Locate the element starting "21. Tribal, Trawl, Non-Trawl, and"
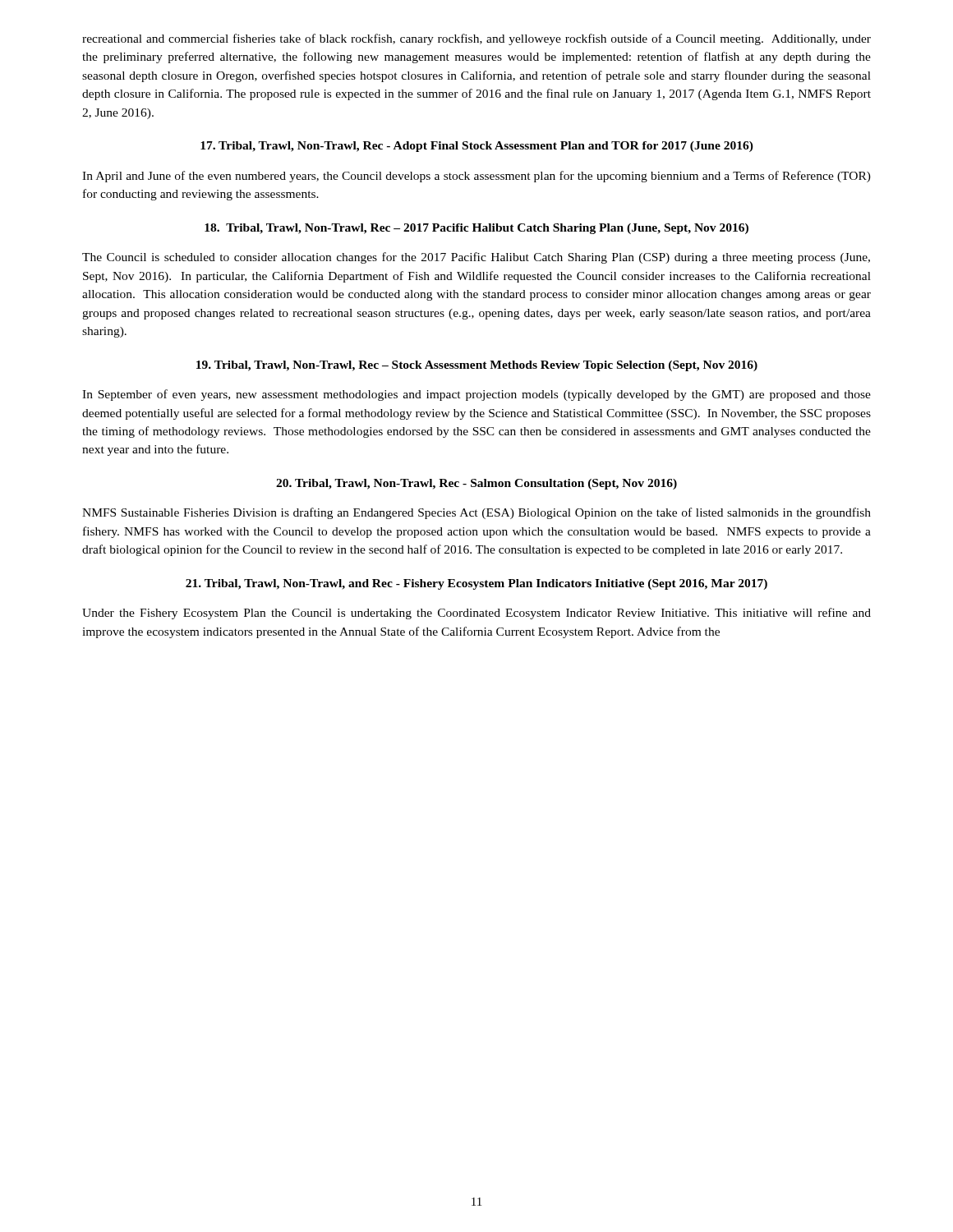Image resolution: width=953 pixels, height=1232 pixels. pos(476,583)
